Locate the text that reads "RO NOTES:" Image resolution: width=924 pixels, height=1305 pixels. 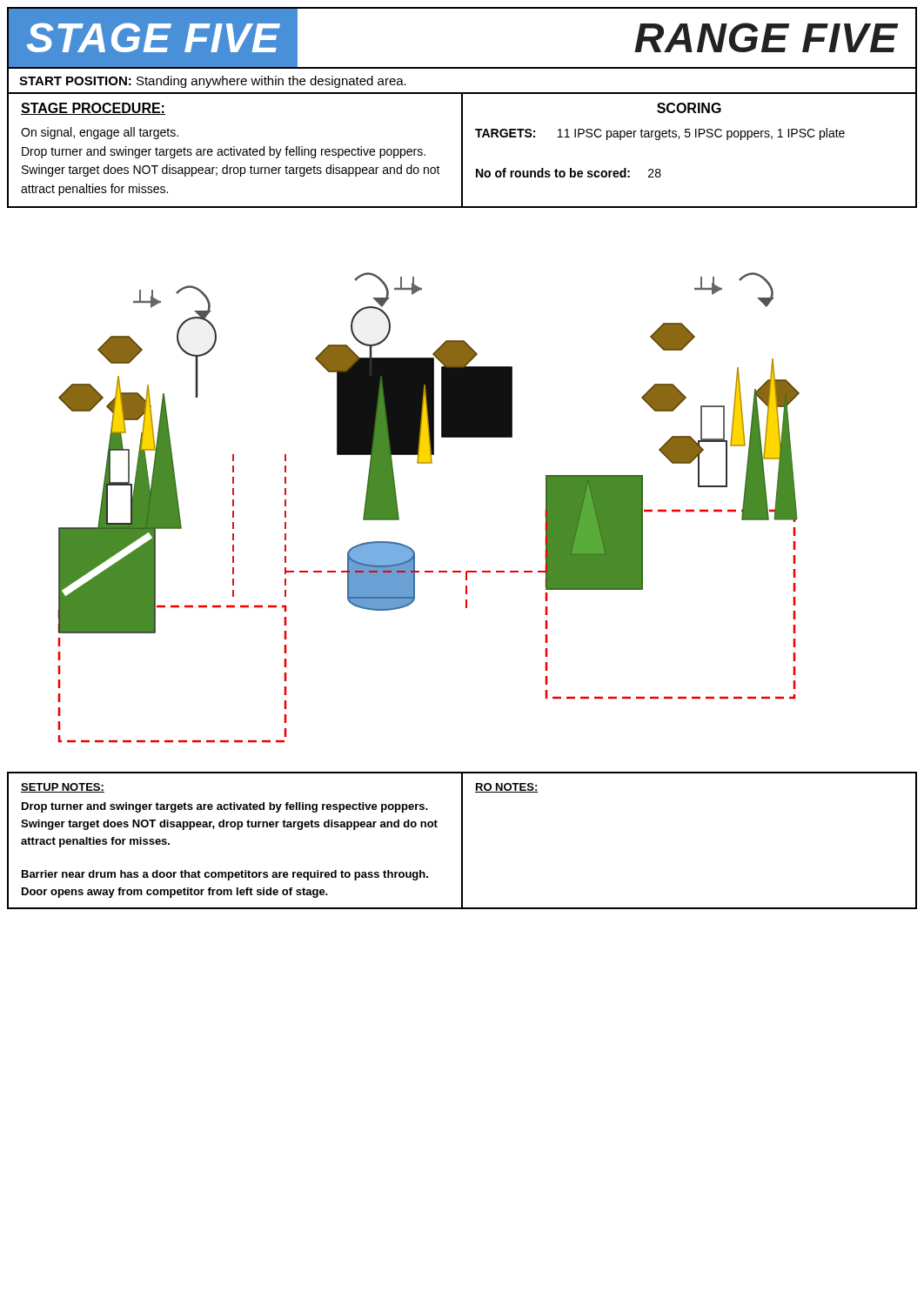507,788
